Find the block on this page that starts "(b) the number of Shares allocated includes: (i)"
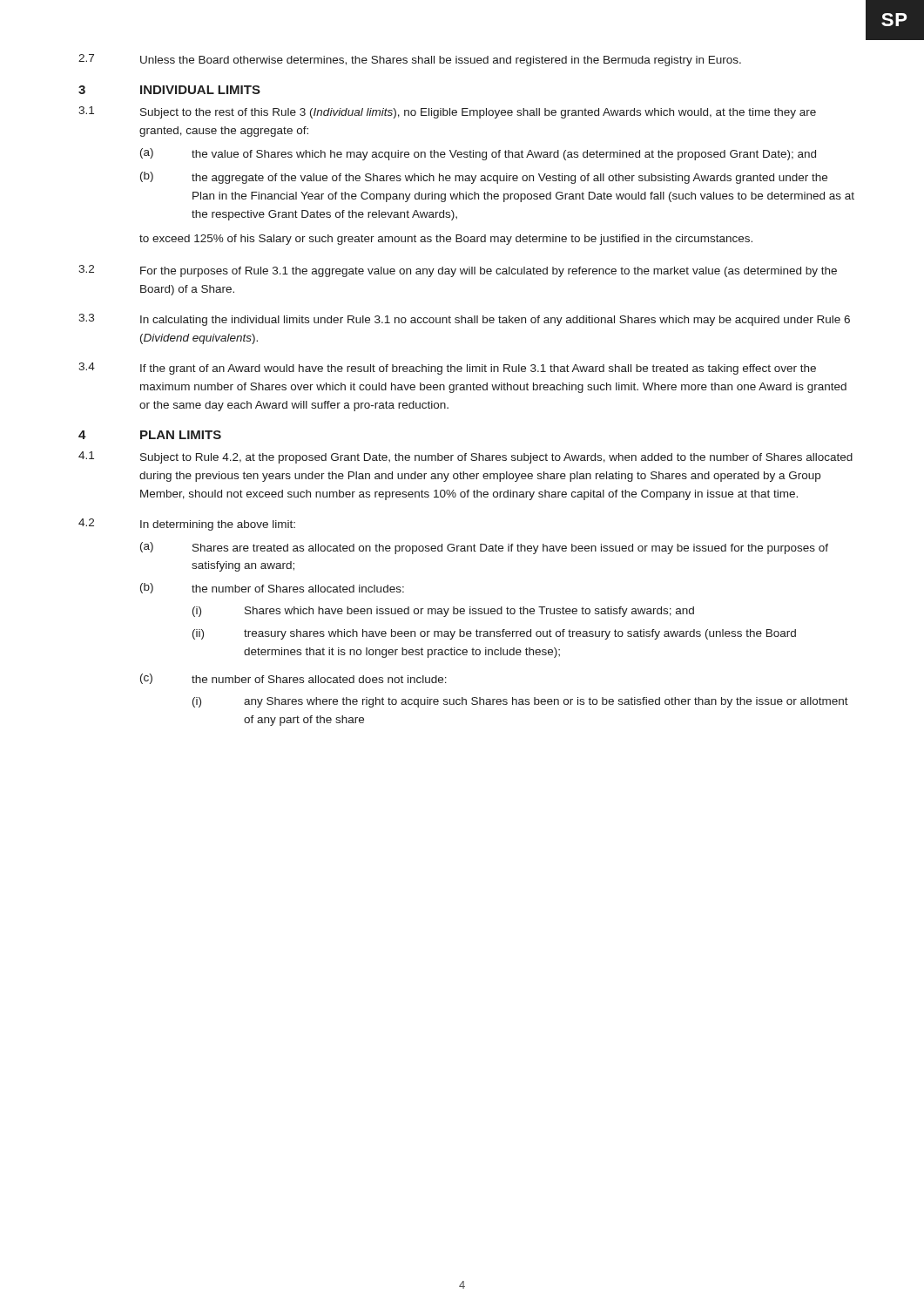 point(497,623)
